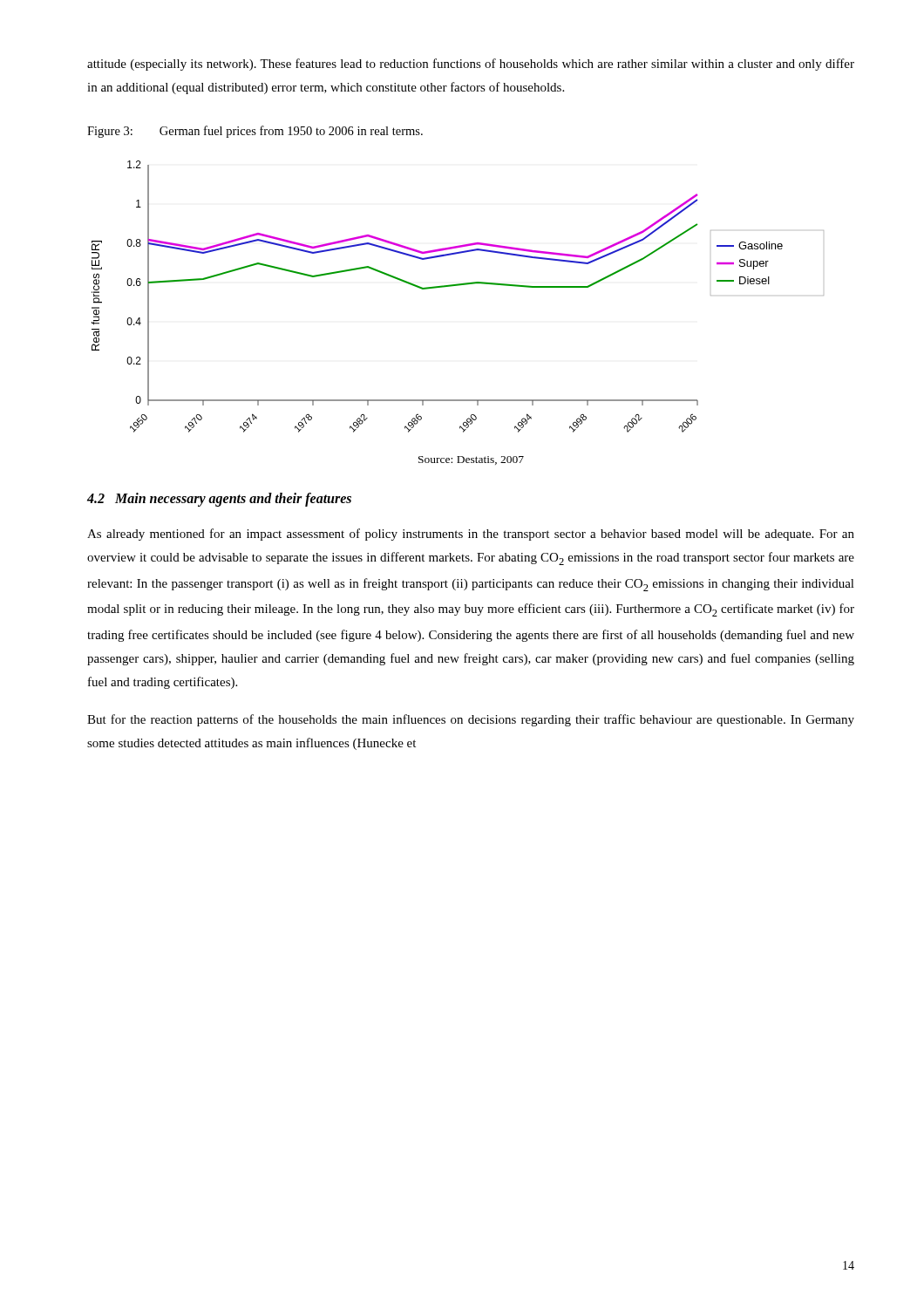Point to the text block starting "Source: Destatis, 2007"
This screenshot has width=924, height=1308.
click(x=471, y=459)
